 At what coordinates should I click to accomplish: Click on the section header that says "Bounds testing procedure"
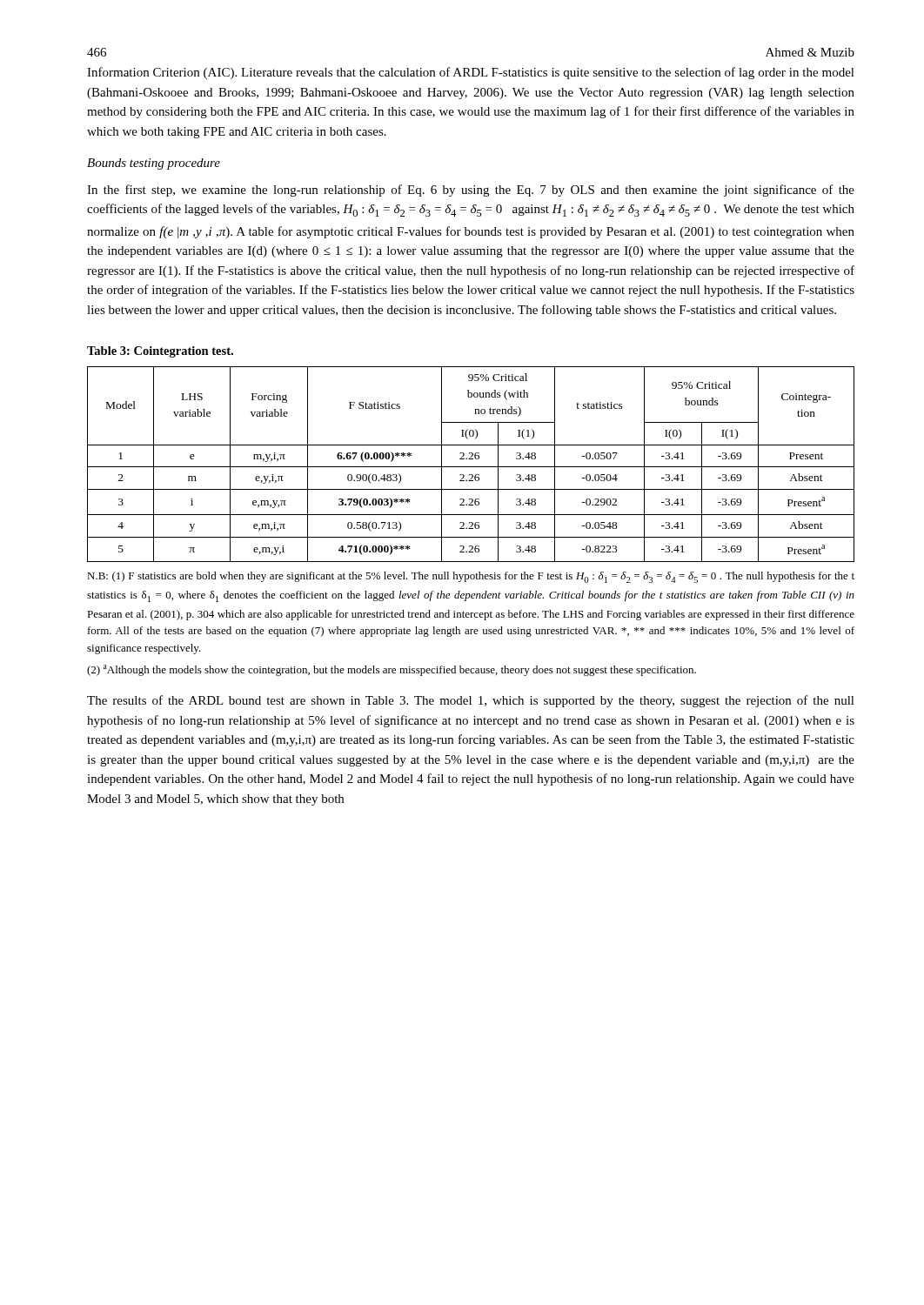pyautogui.click(x=154, y=164)
